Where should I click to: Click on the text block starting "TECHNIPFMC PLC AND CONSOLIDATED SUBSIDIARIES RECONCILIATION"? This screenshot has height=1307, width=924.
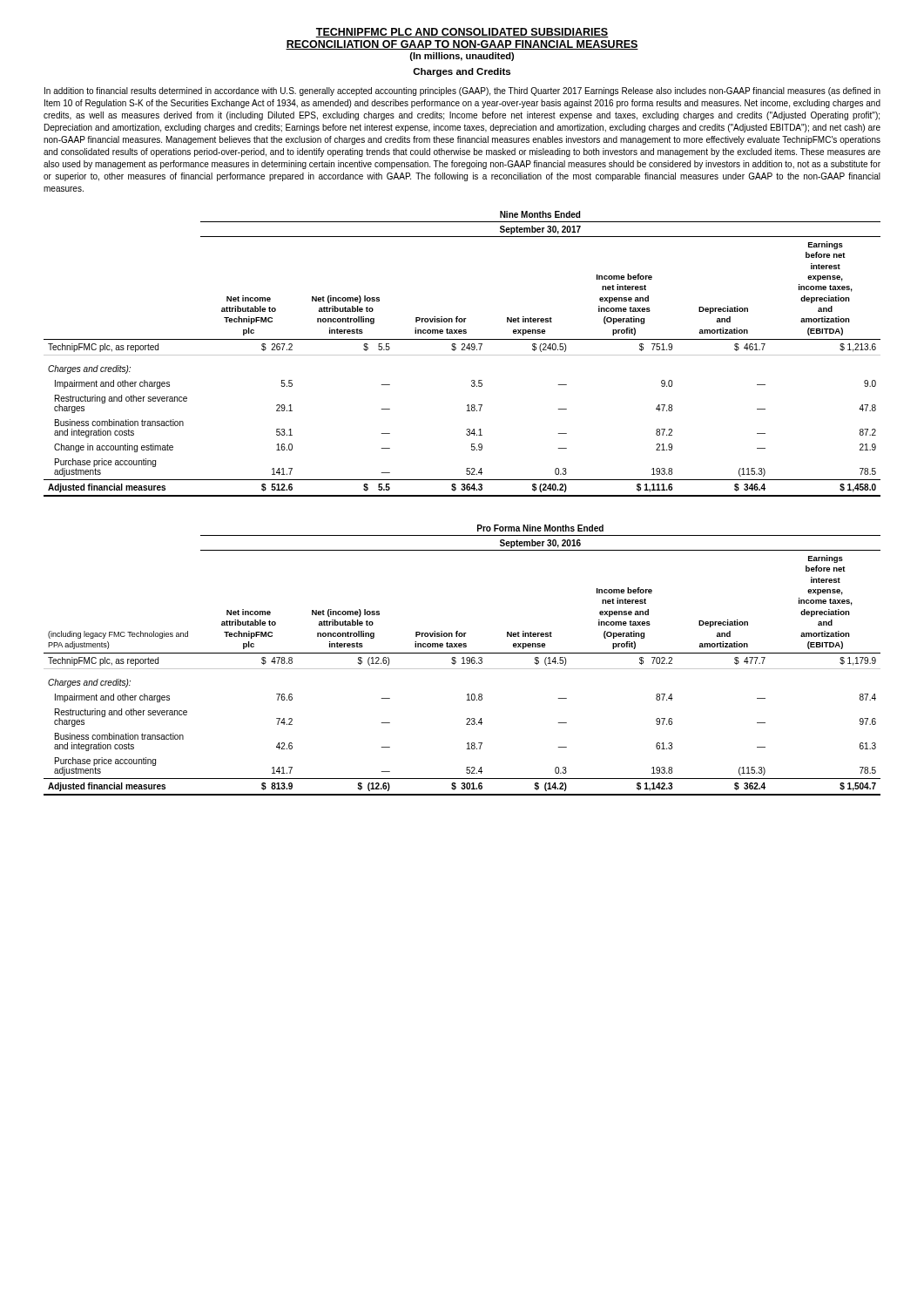pyautogui.click(x=462, y=44)
